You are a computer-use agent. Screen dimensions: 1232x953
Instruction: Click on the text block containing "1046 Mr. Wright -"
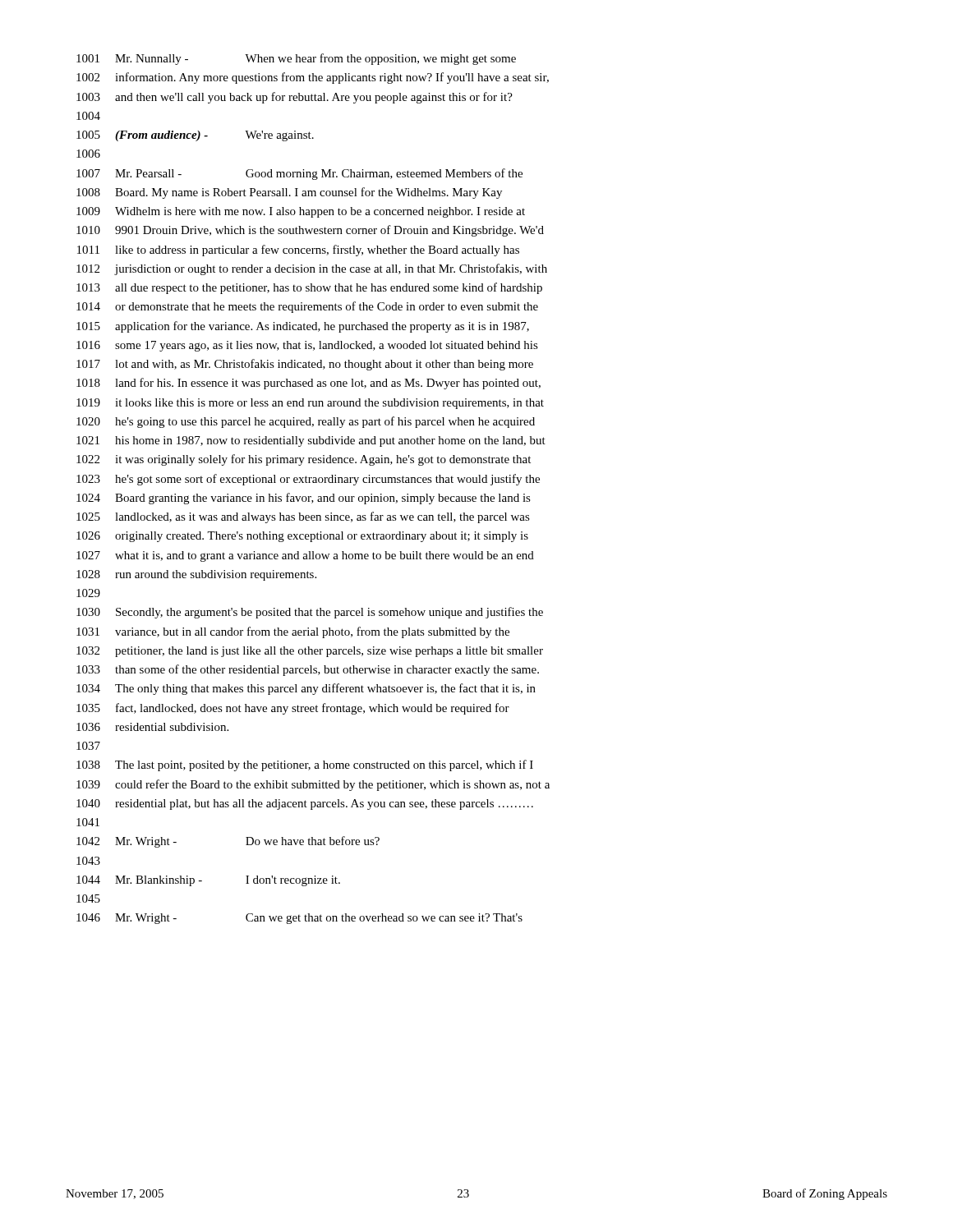(476, 918)
